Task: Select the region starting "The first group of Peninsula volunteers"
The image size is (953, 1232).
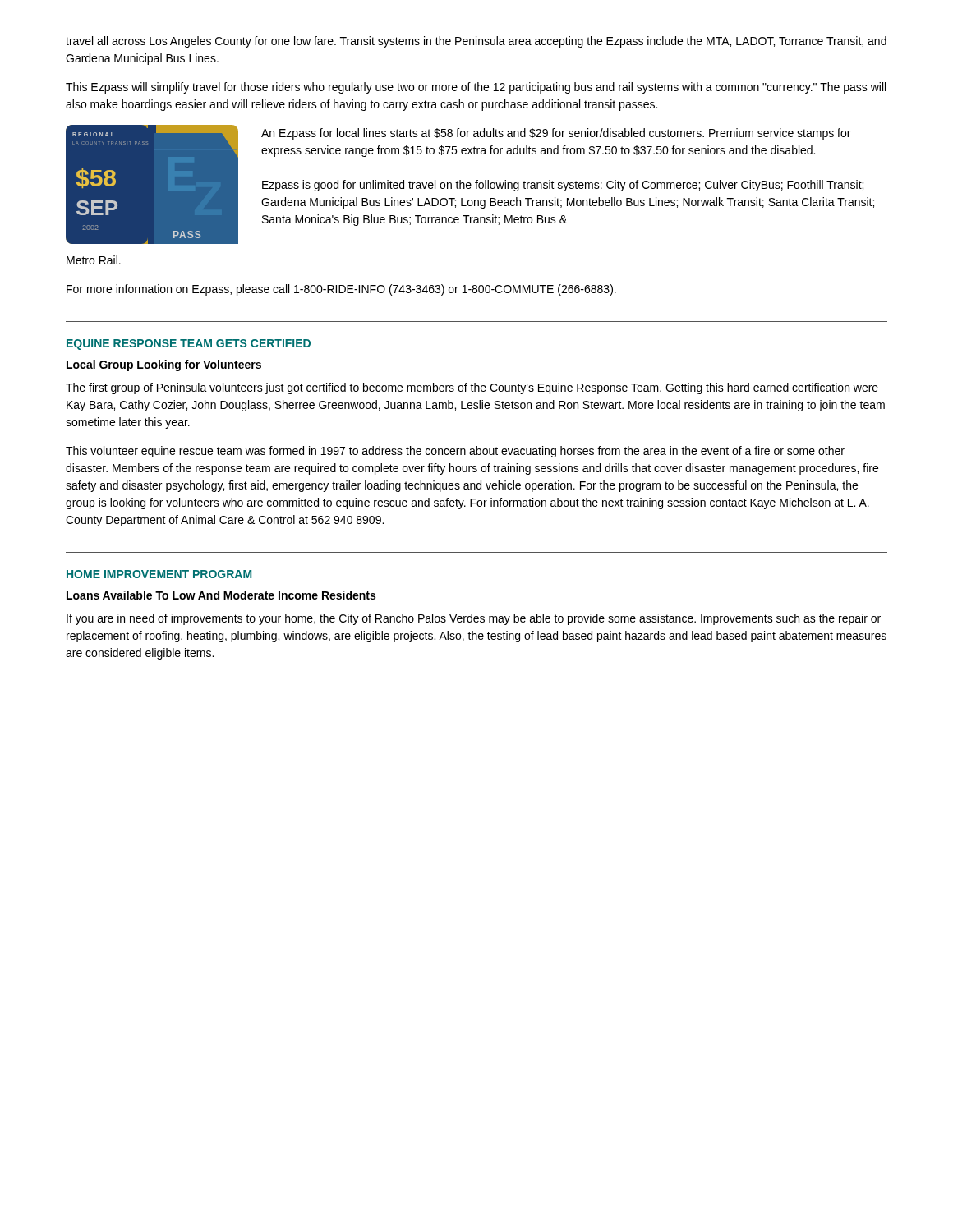Action: [476, 405]
